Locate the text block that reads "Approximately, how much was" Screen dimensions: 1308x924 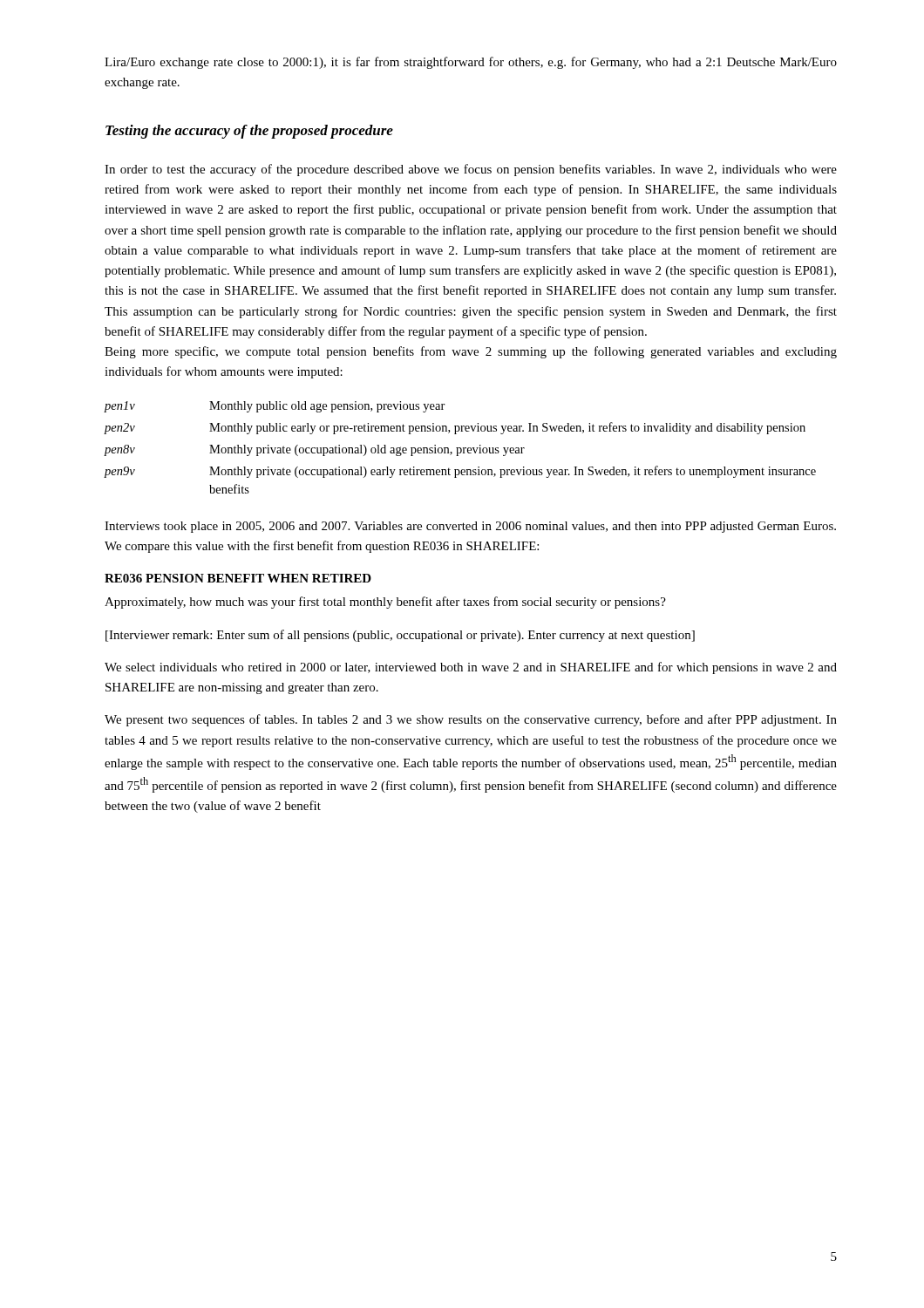click(x=471, y=603)
